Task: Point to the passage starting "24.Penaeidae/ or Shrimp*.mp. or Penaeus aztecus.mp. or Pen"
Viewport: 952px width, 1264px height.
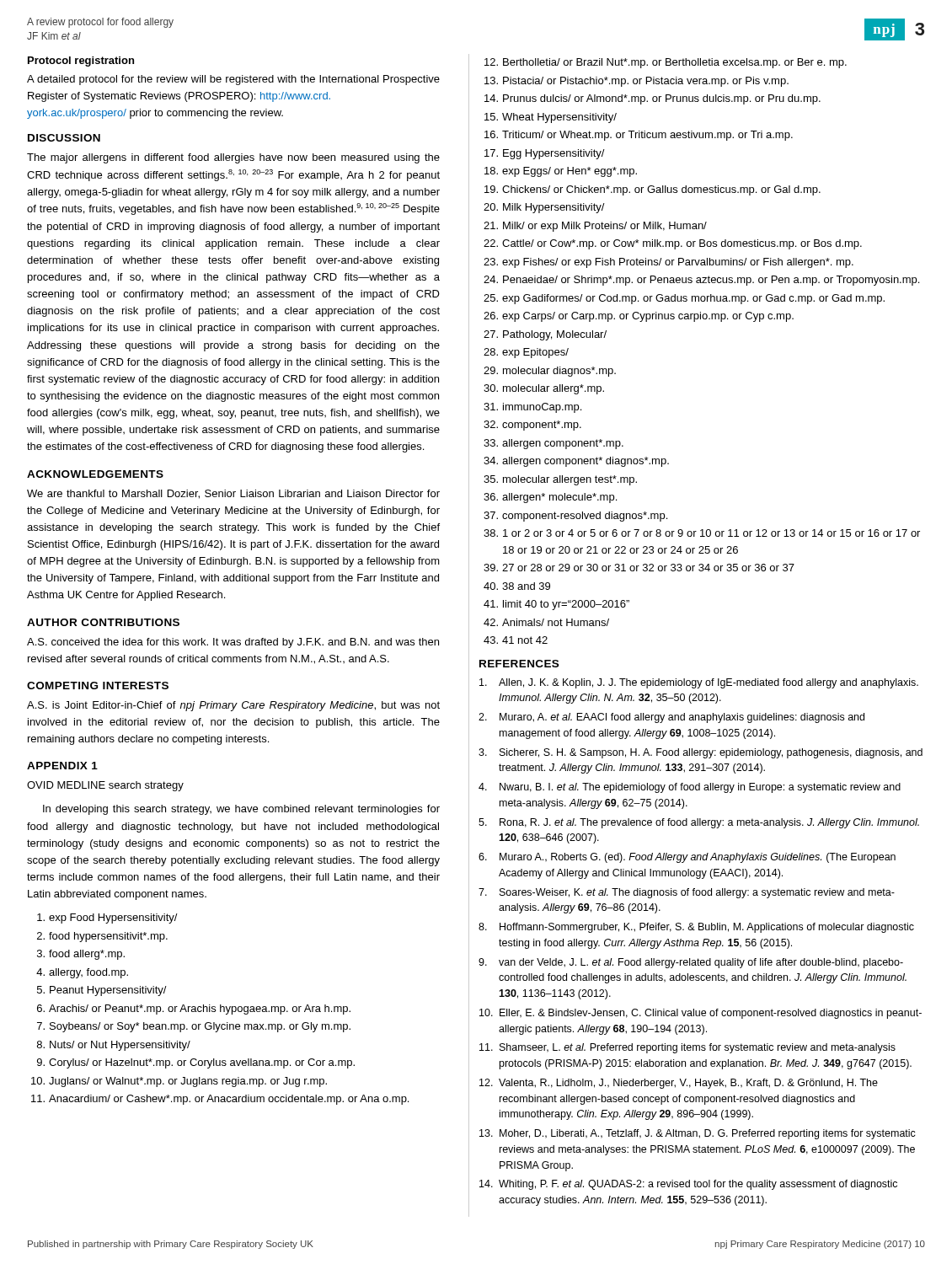Action: click(702, 280)
